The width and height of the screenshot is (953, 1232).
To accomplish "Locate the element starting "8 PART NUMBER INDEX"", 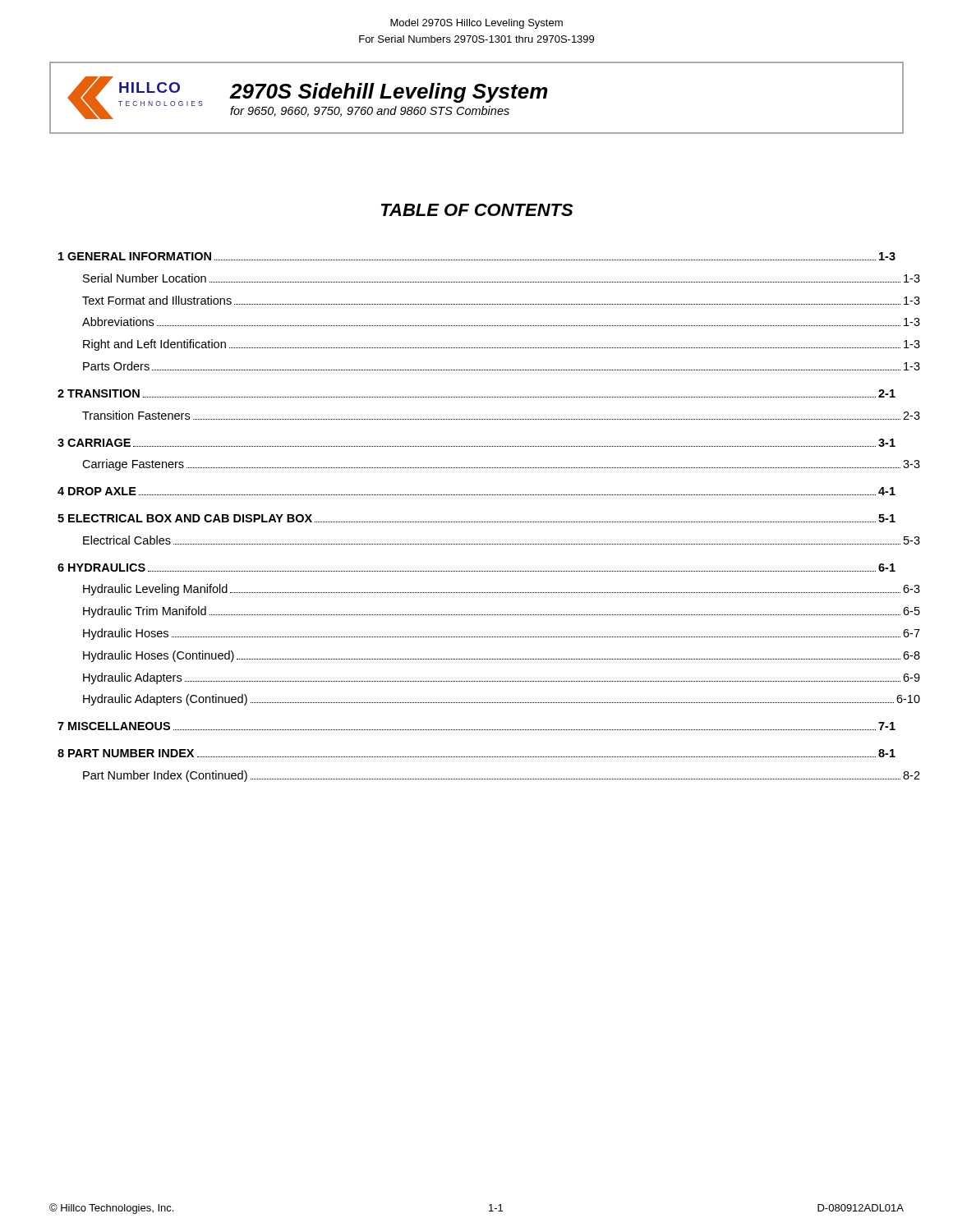I will [x=476, y=754].
